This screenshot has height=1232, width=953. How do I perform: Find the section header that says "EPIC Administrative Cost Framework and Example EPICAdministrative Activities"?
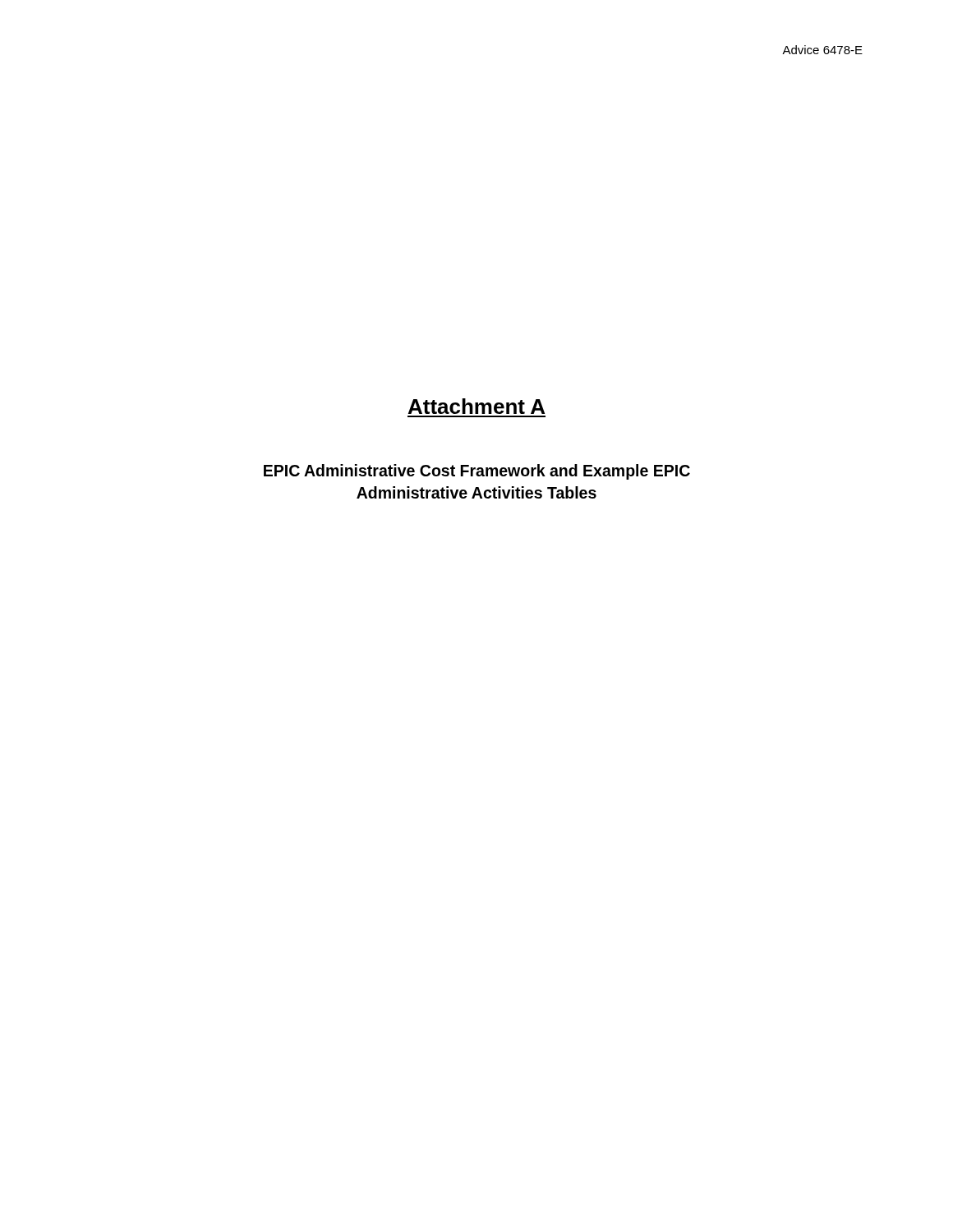click(x=476, y=482)
